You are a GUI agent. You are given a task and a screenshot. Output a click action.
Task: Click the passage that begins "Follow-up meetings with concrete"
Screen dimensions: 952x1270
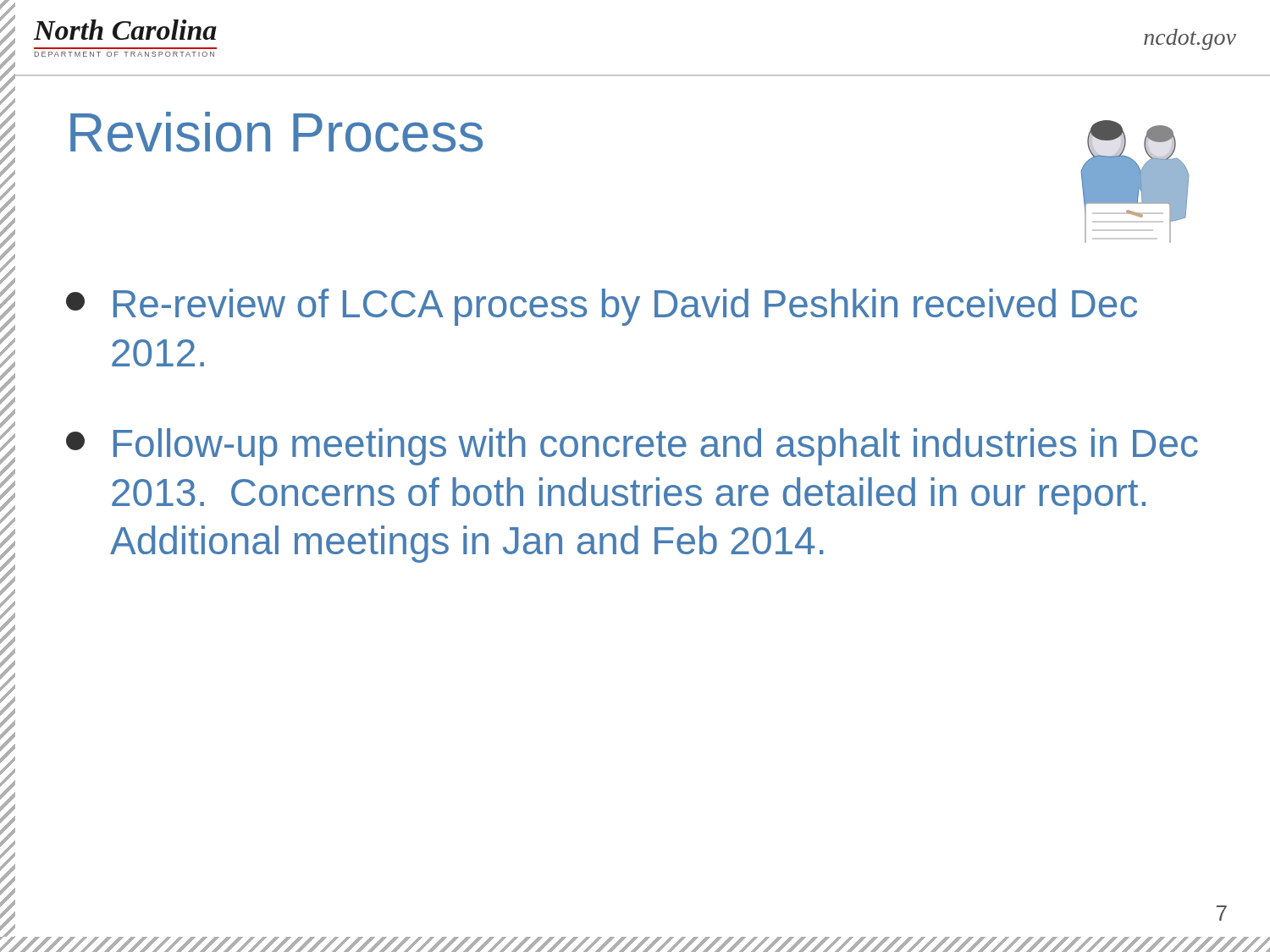point(635,493)
